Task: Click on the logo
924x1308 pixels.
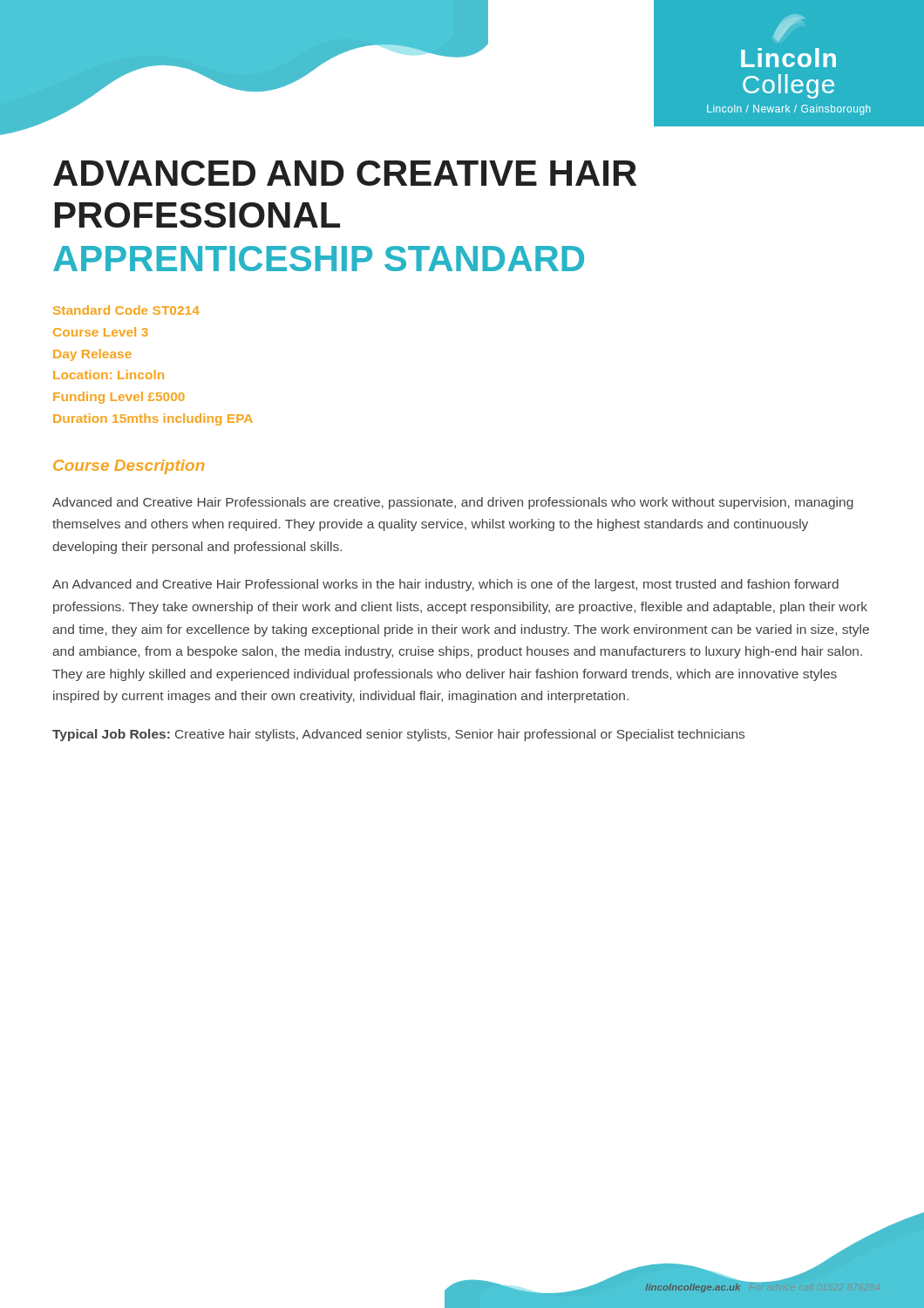Action: [789, 63]
